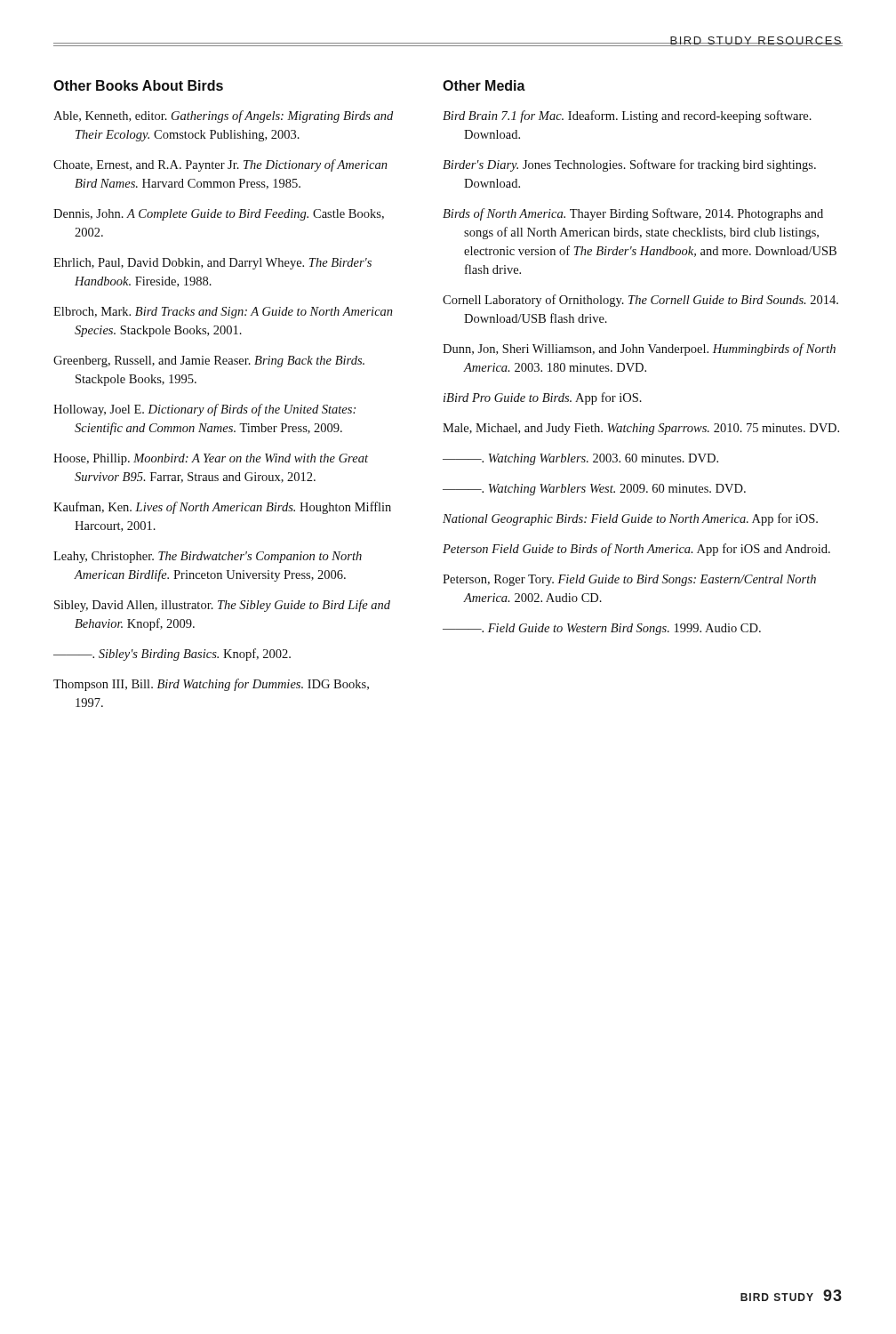The width and height of the screenshot is (896, 1334).
Task: Where is the passage that starts "Kaufman, Ken. Lives of"?
Action: click(227, 517)
